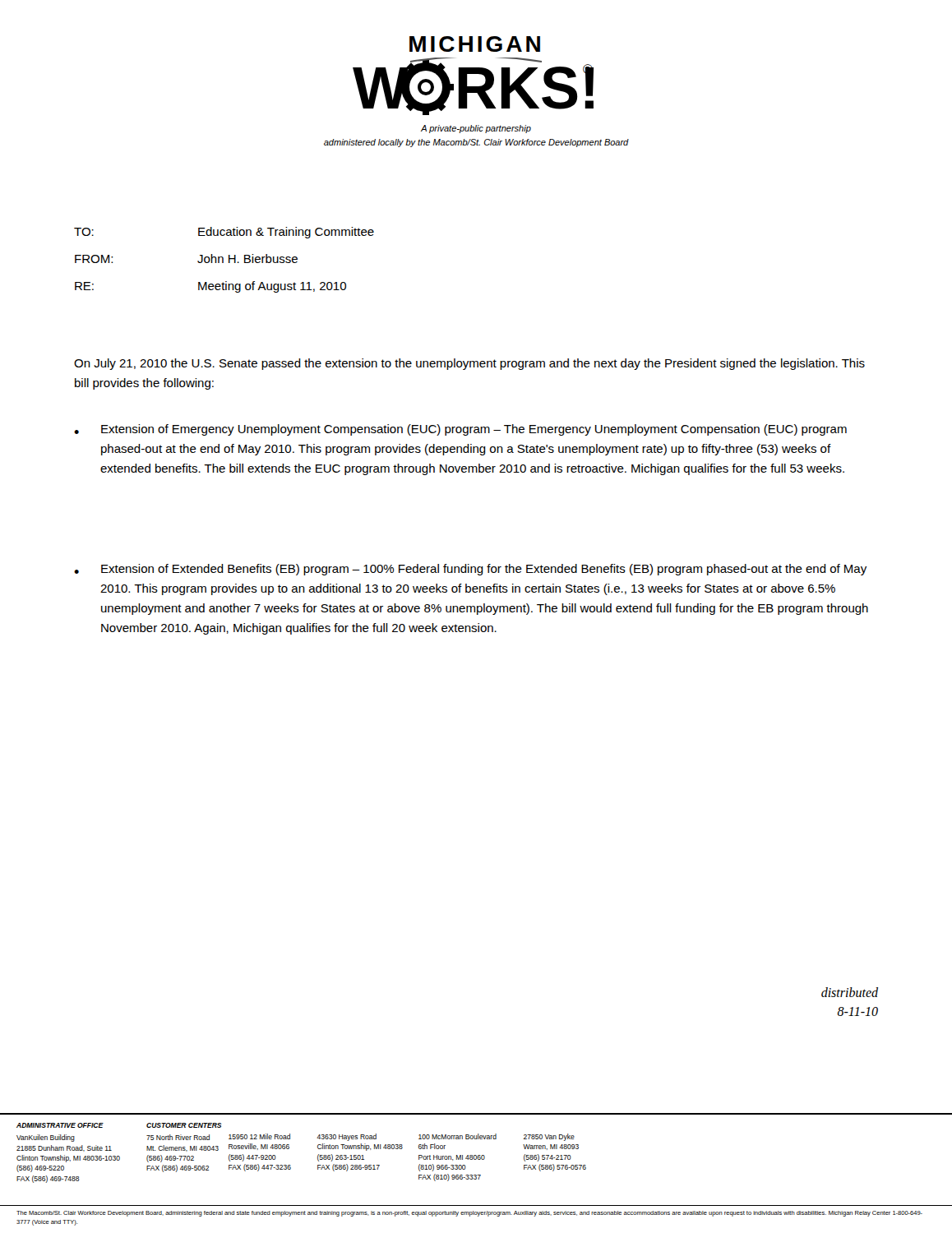Select the region starting "On July 21, 2010 the U.S. Senate"
The width and height of the screenshot is (952, 1233).
(x=469, y=373)
